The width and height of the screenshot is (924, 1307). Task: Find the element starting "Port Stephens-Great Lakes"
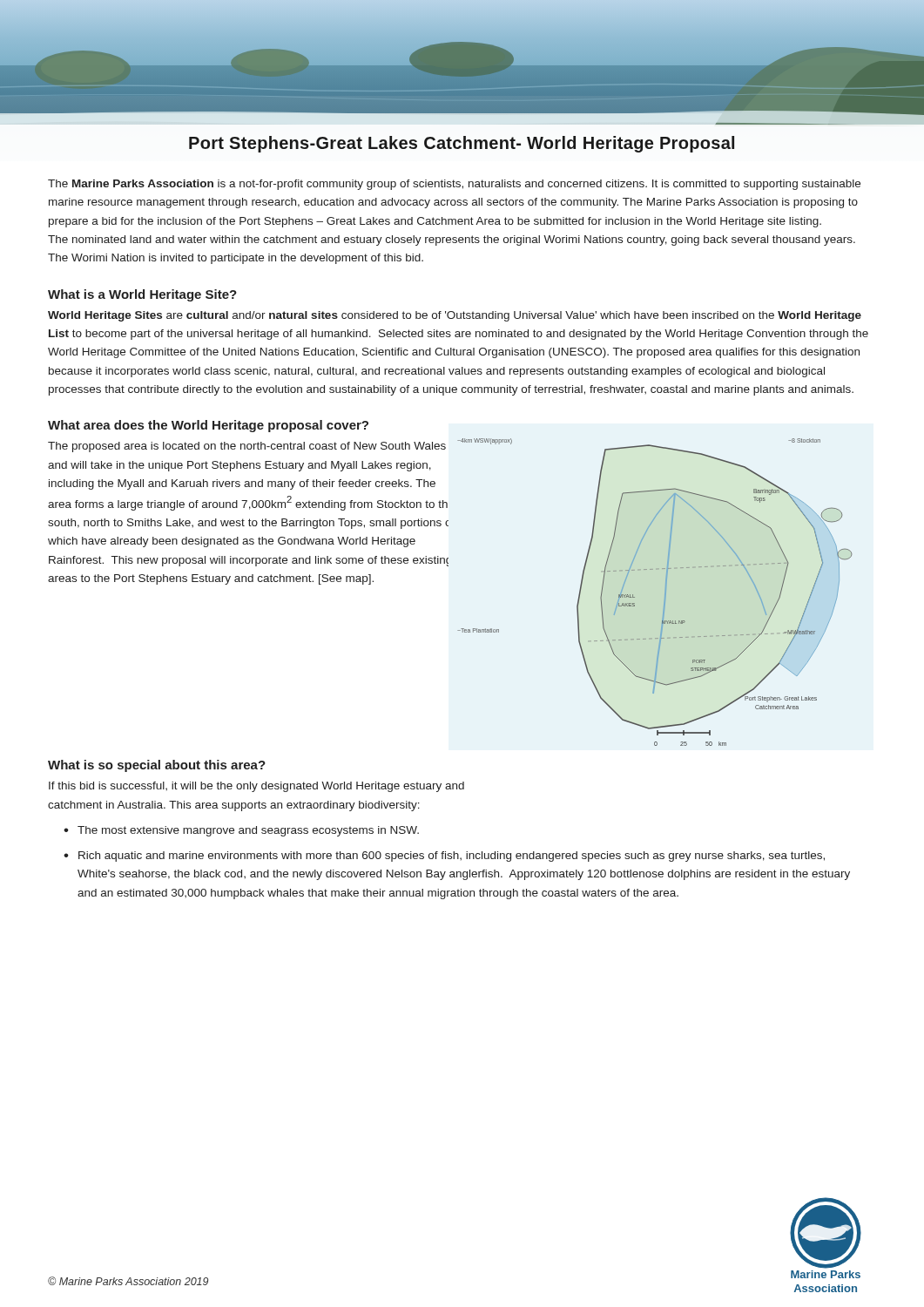[462, 143]
